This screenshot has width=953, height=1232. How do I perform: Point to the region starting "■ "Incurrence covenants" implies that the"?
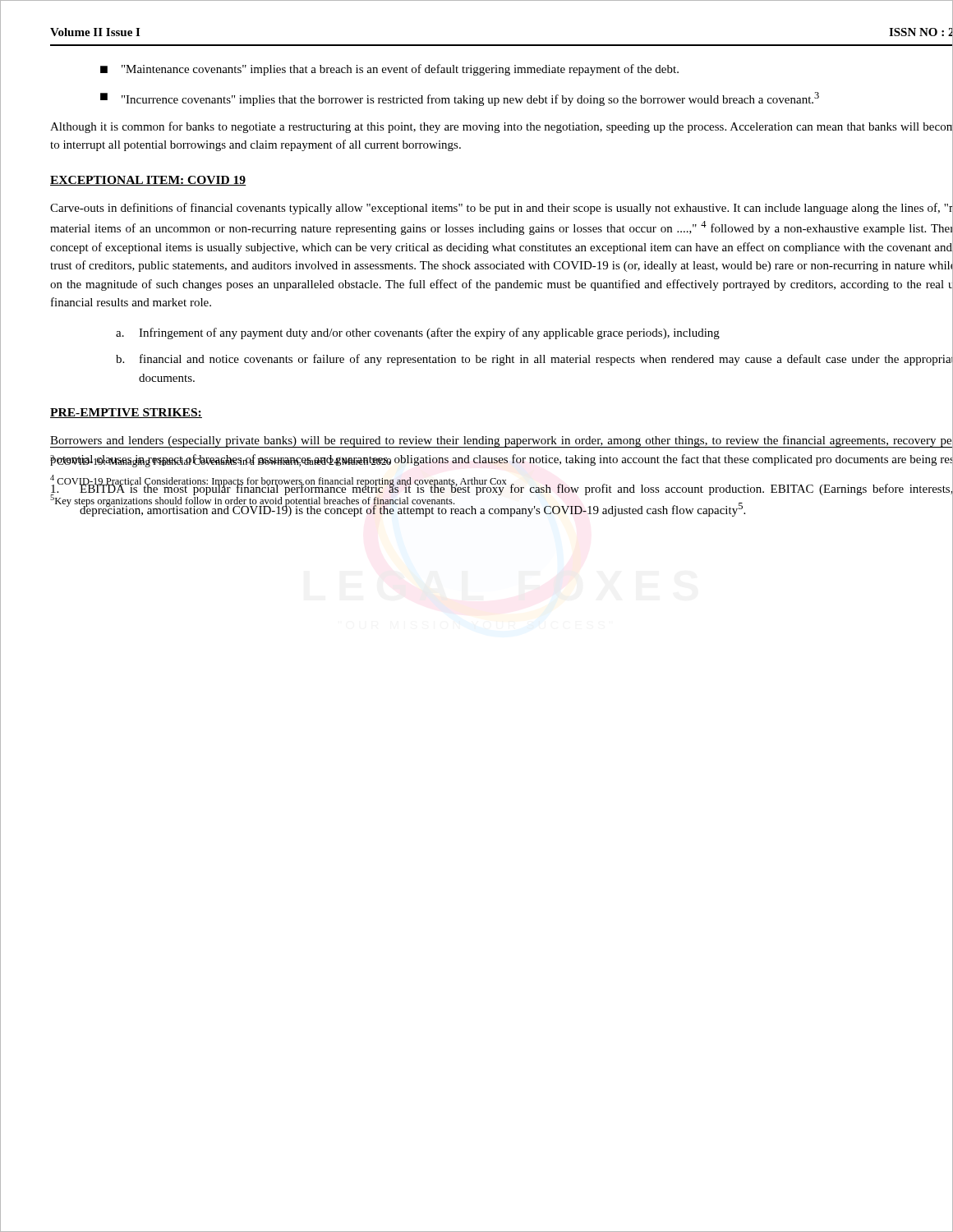tap(526, 99)
